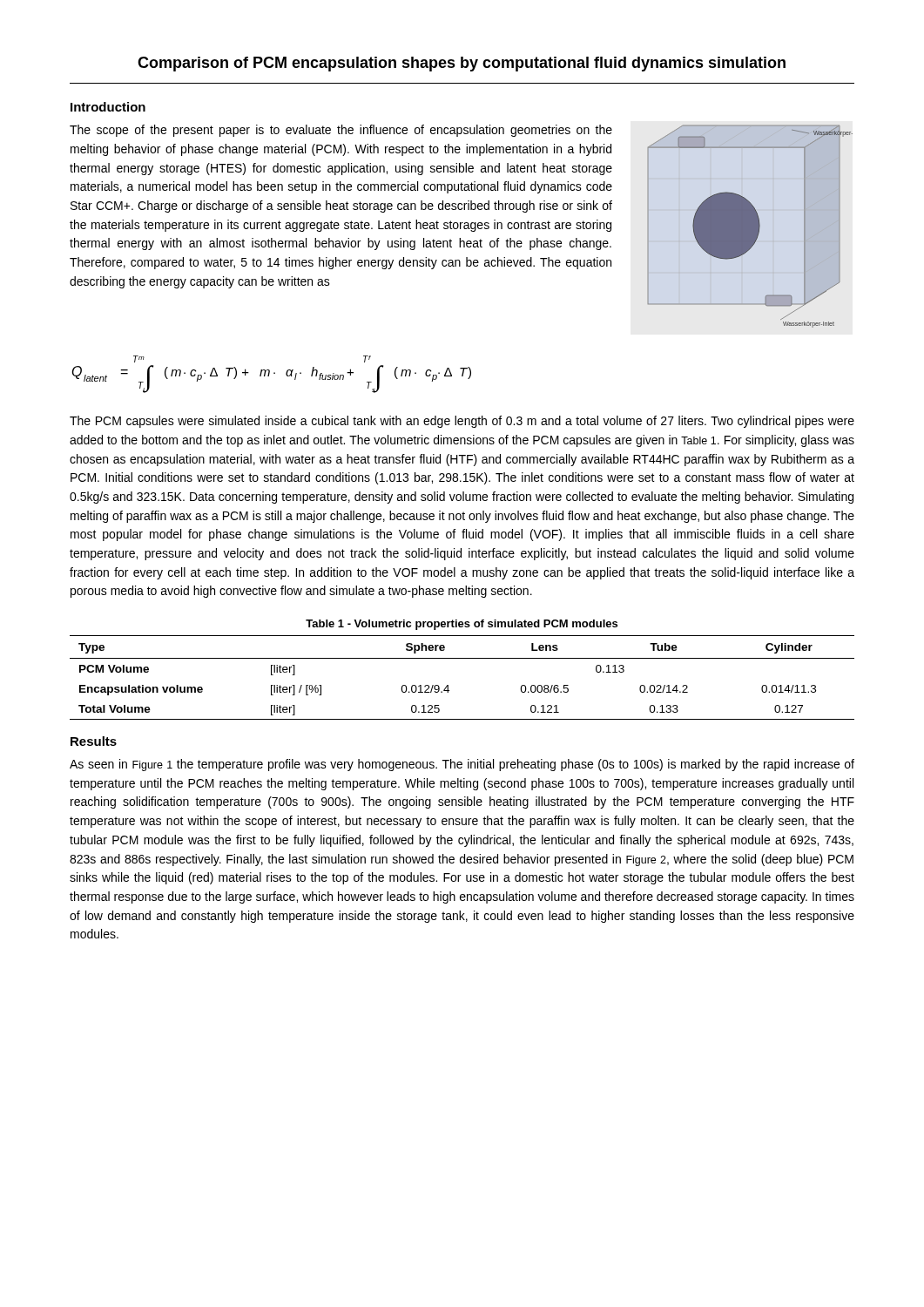Click on the table containing "[liter] / [%]"
Image resolution: width=924 pixels, height=1307 pixels.
[x=462, y=677]
